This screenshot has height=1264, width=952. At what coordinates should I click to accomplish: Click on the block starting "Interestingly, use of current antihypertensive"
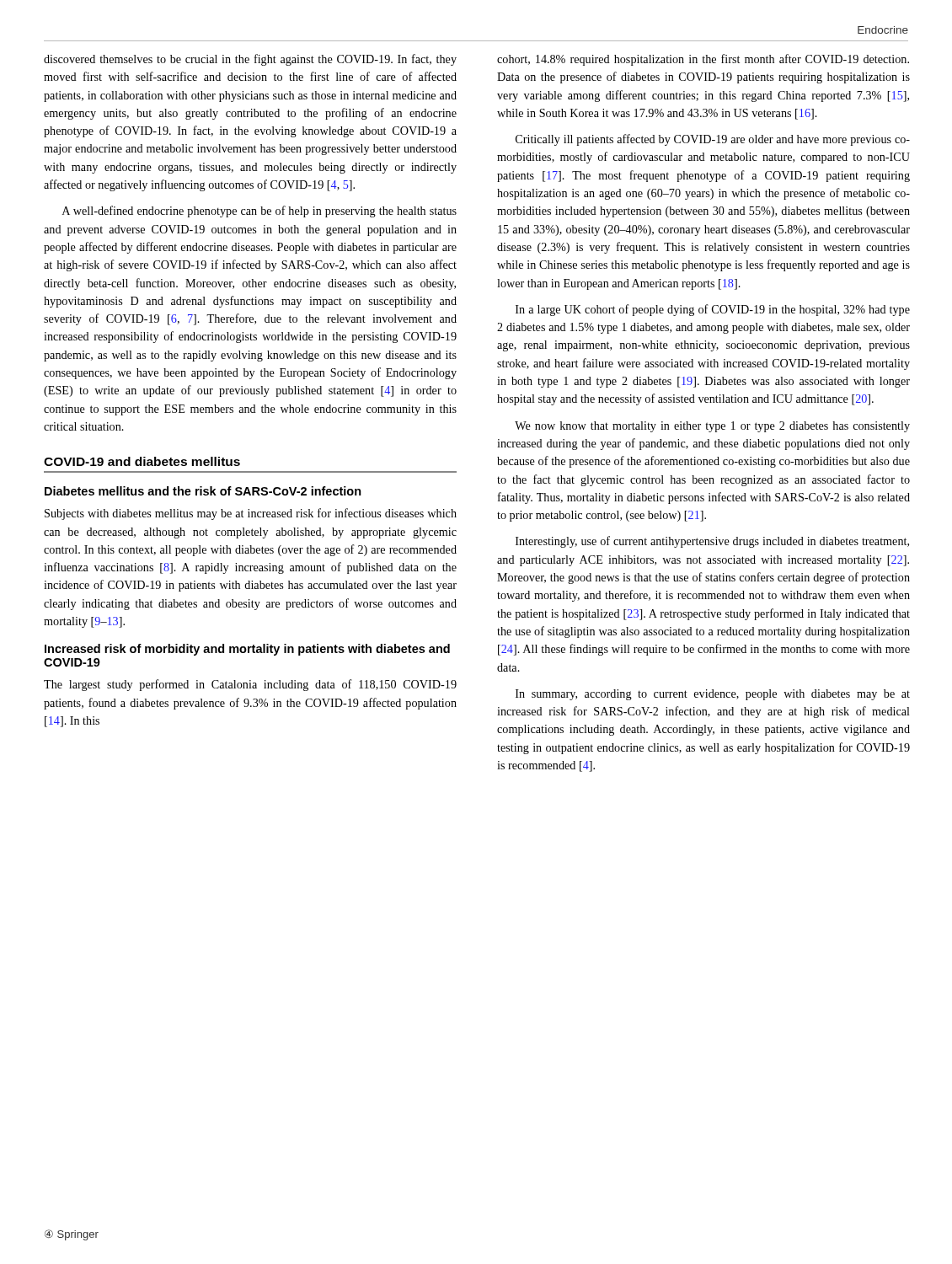click(703, 605)
